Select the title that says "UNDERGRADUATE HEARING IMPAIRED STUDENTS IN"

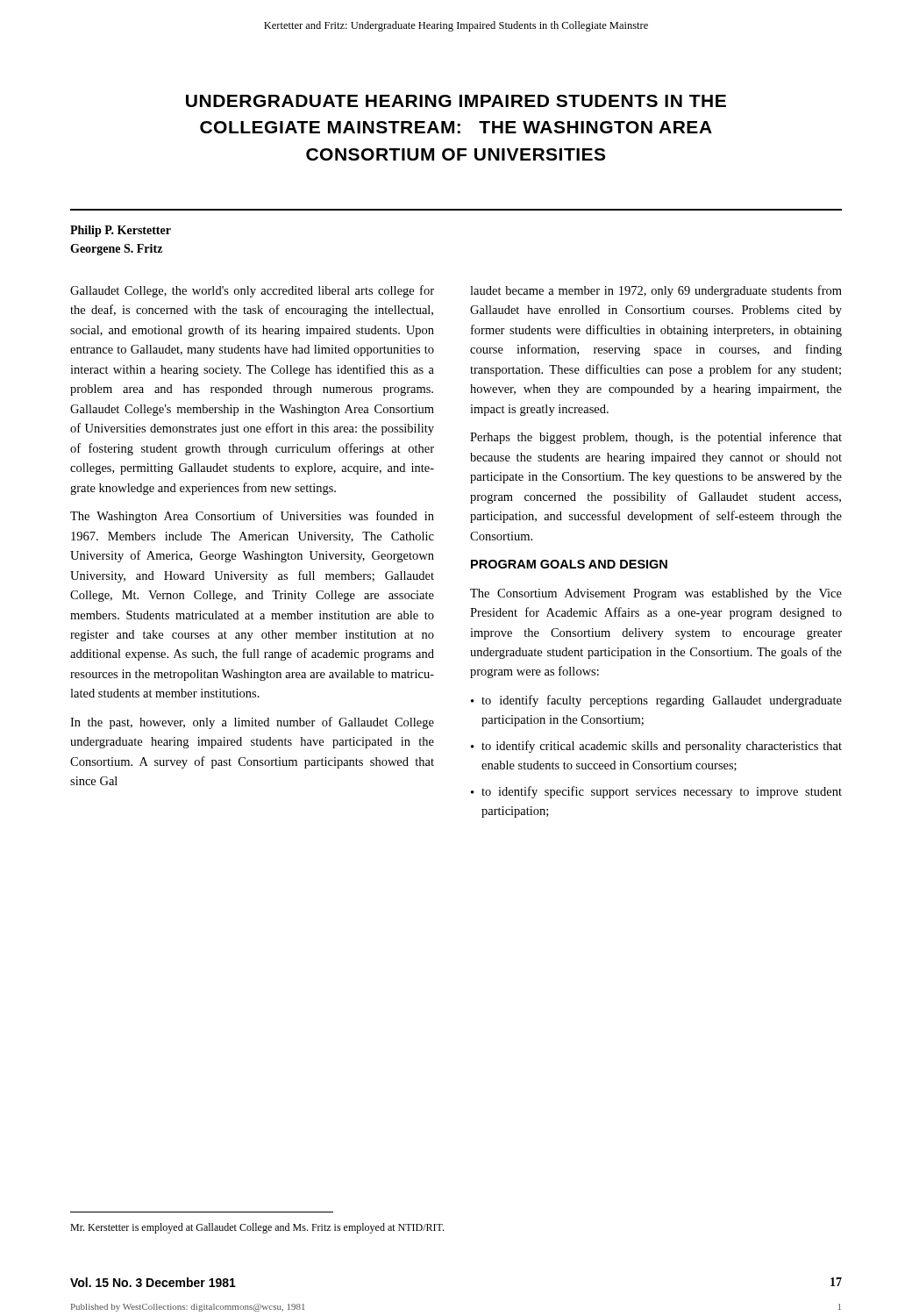click(456, 128)
